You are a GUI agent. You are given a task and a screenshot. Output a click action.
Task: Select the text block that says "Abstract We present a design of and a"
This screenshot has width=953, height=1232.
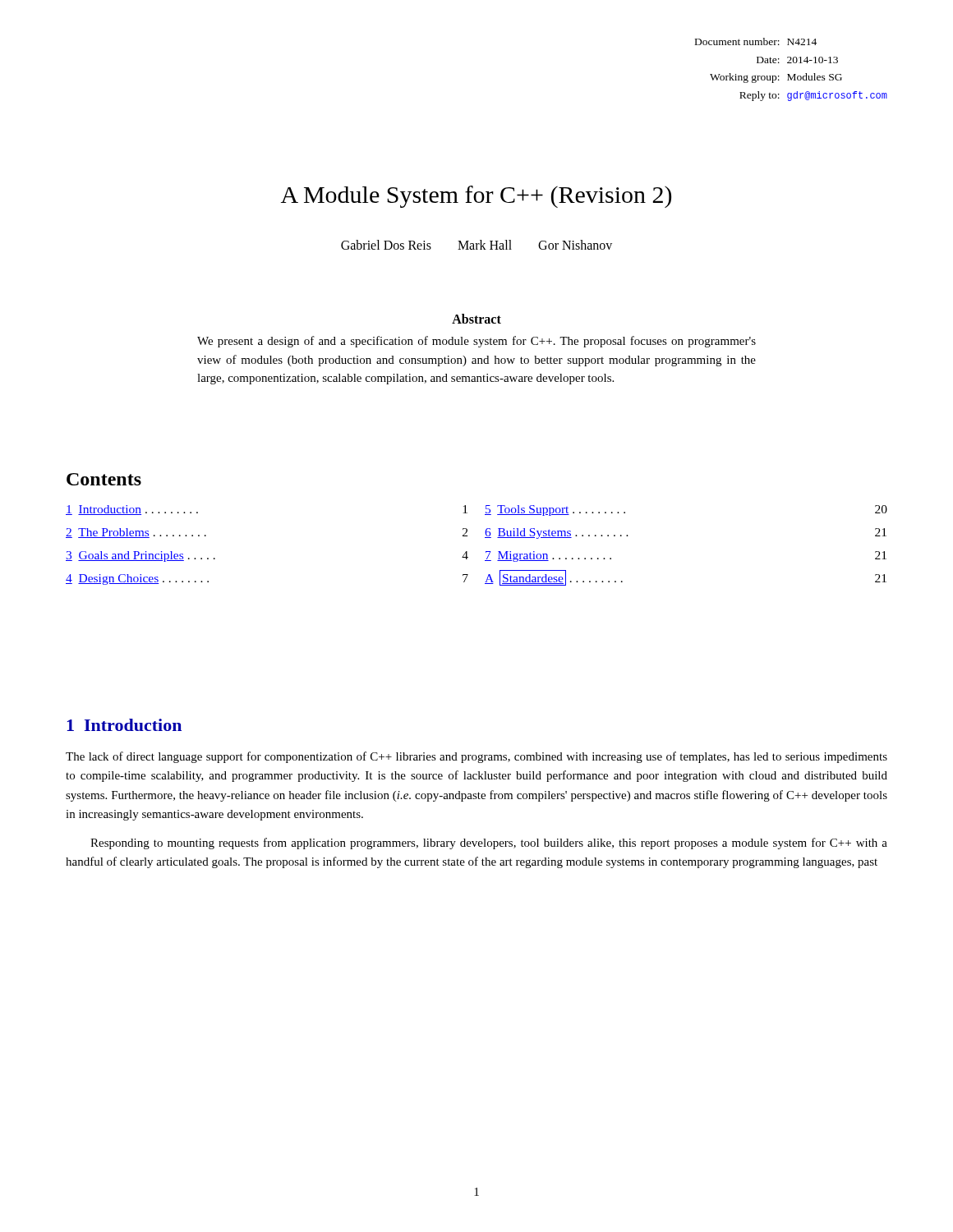pyautogui.click(x=476, y=350)
